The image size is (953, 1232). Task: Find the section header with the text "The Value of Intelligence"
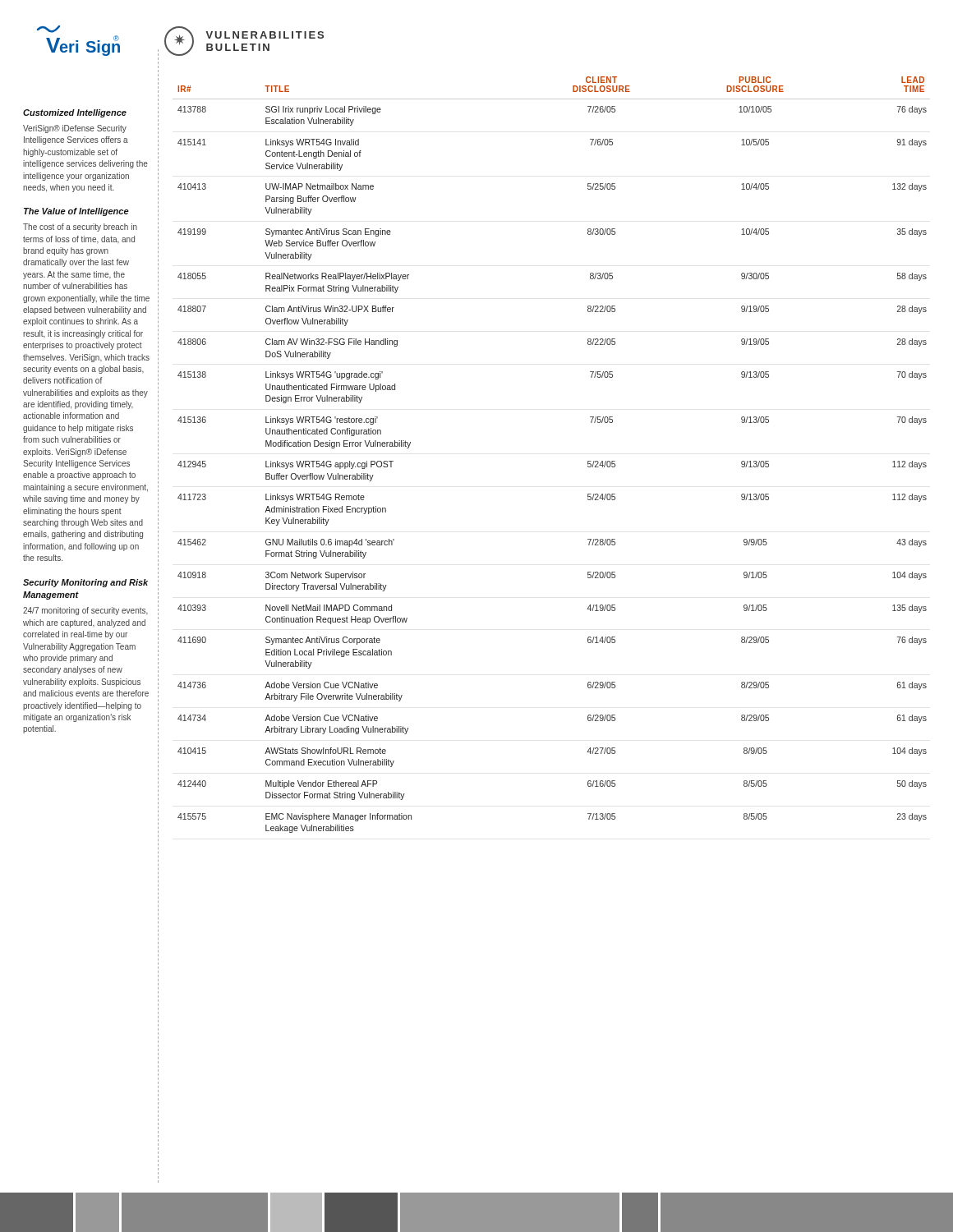point(76,211)
